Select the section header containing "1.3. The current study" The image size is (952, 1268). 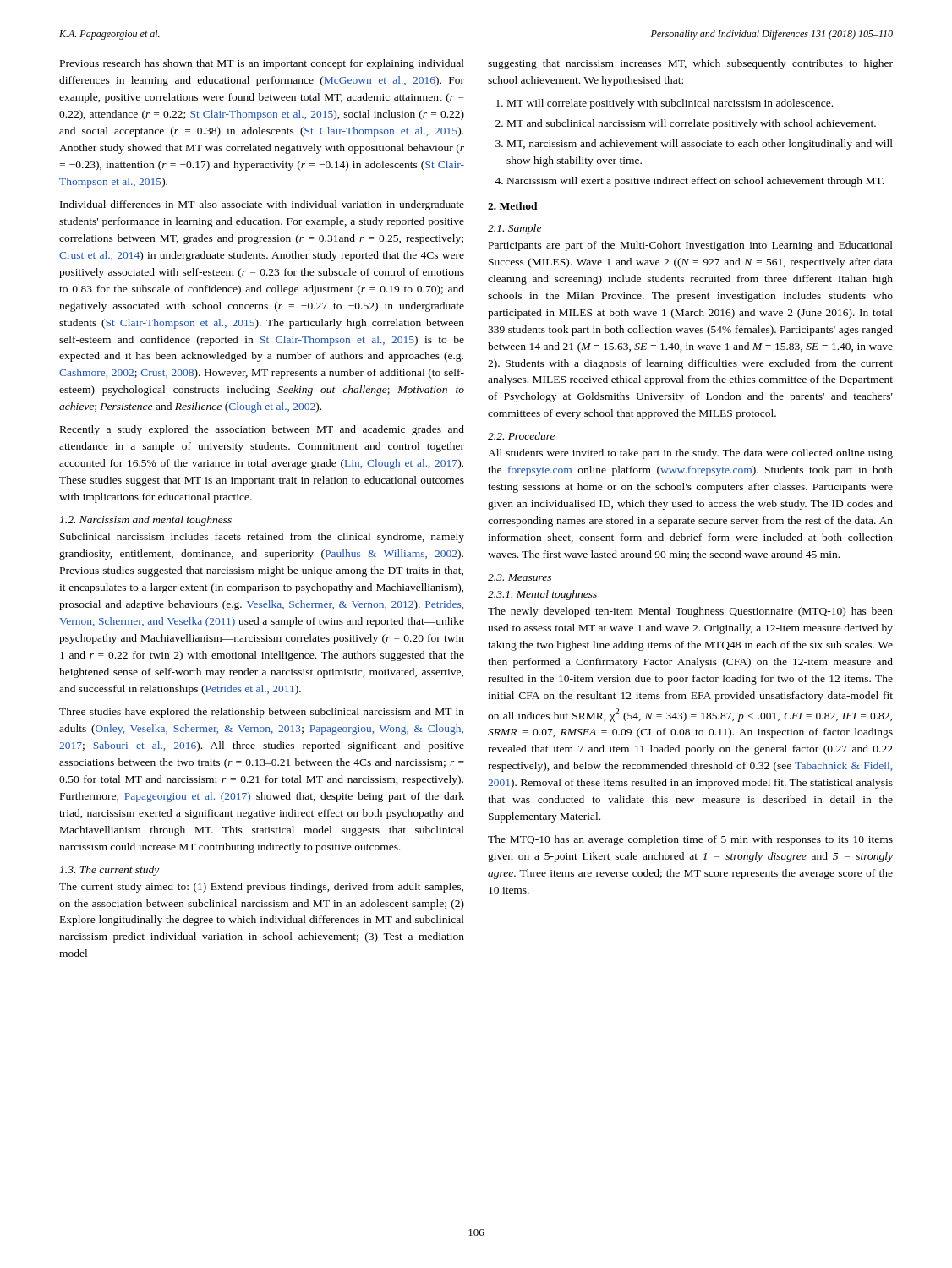pyautogui.click(x=109, y=869)
